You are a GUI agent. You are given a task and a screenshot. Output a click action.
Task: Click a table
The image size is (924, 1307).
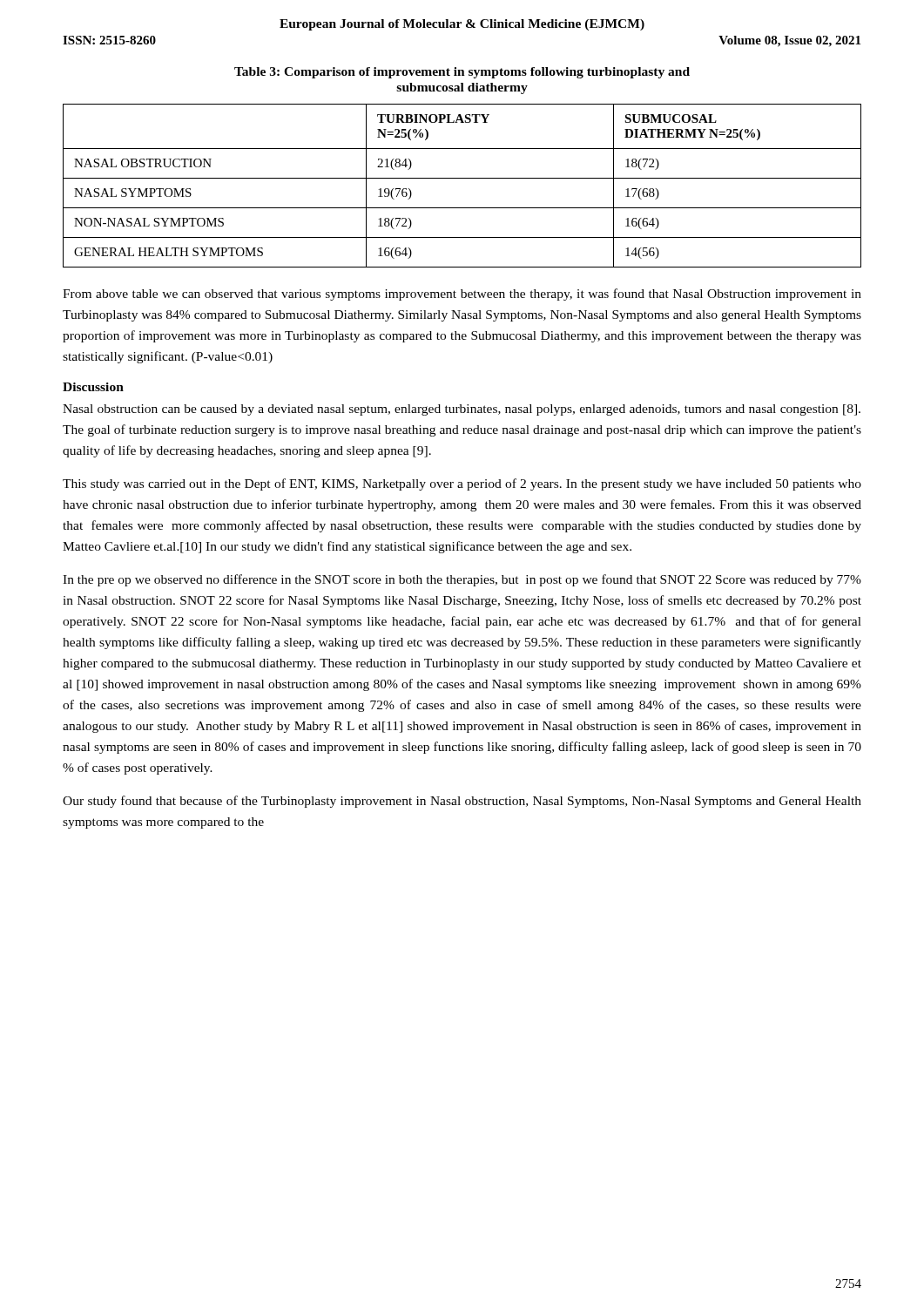tap(462, 186)
